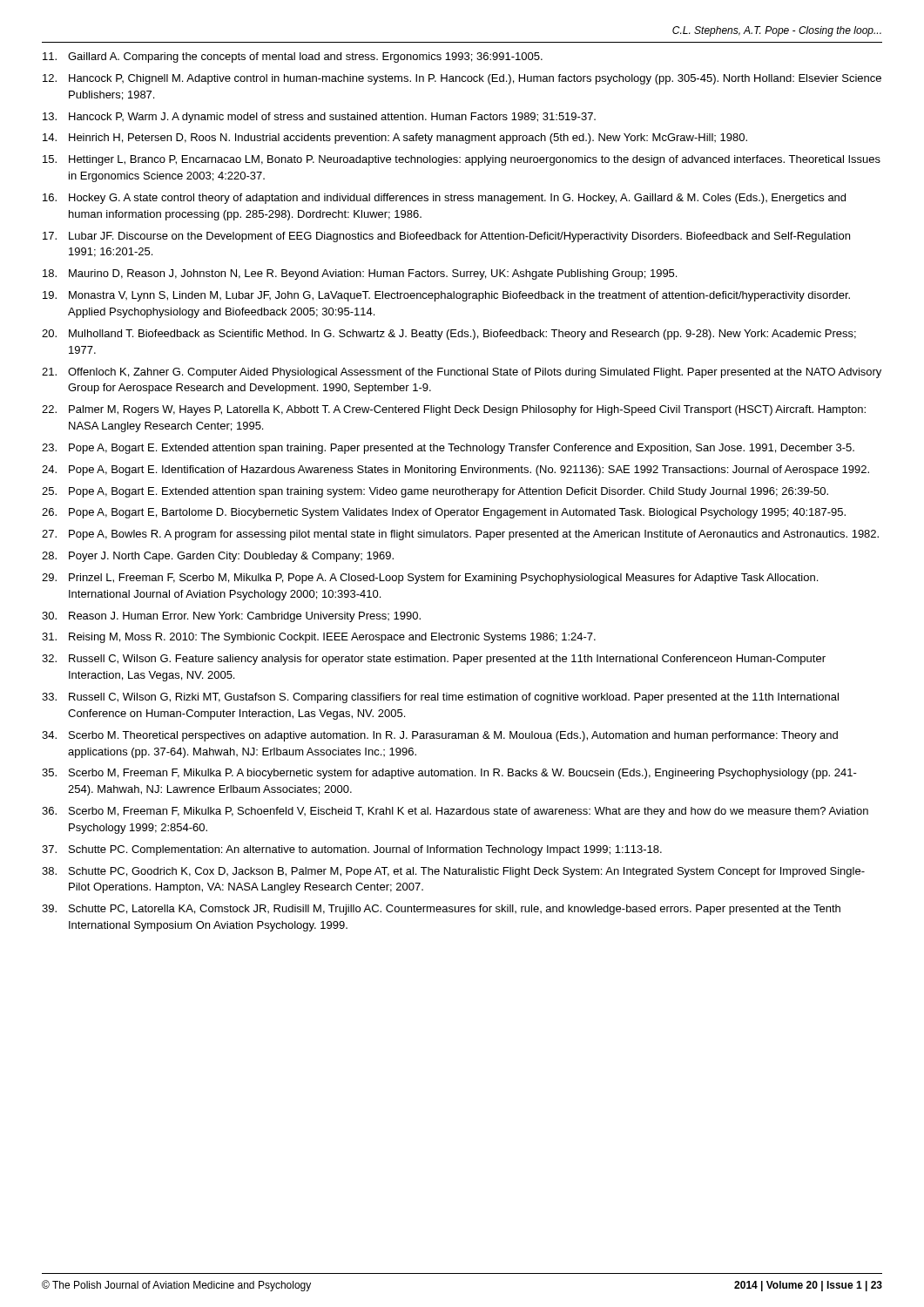
Task: Navigate to the region starting "32. Russell C, Wilson G. Feature saliency analysis"
Action: click(462, 668)
